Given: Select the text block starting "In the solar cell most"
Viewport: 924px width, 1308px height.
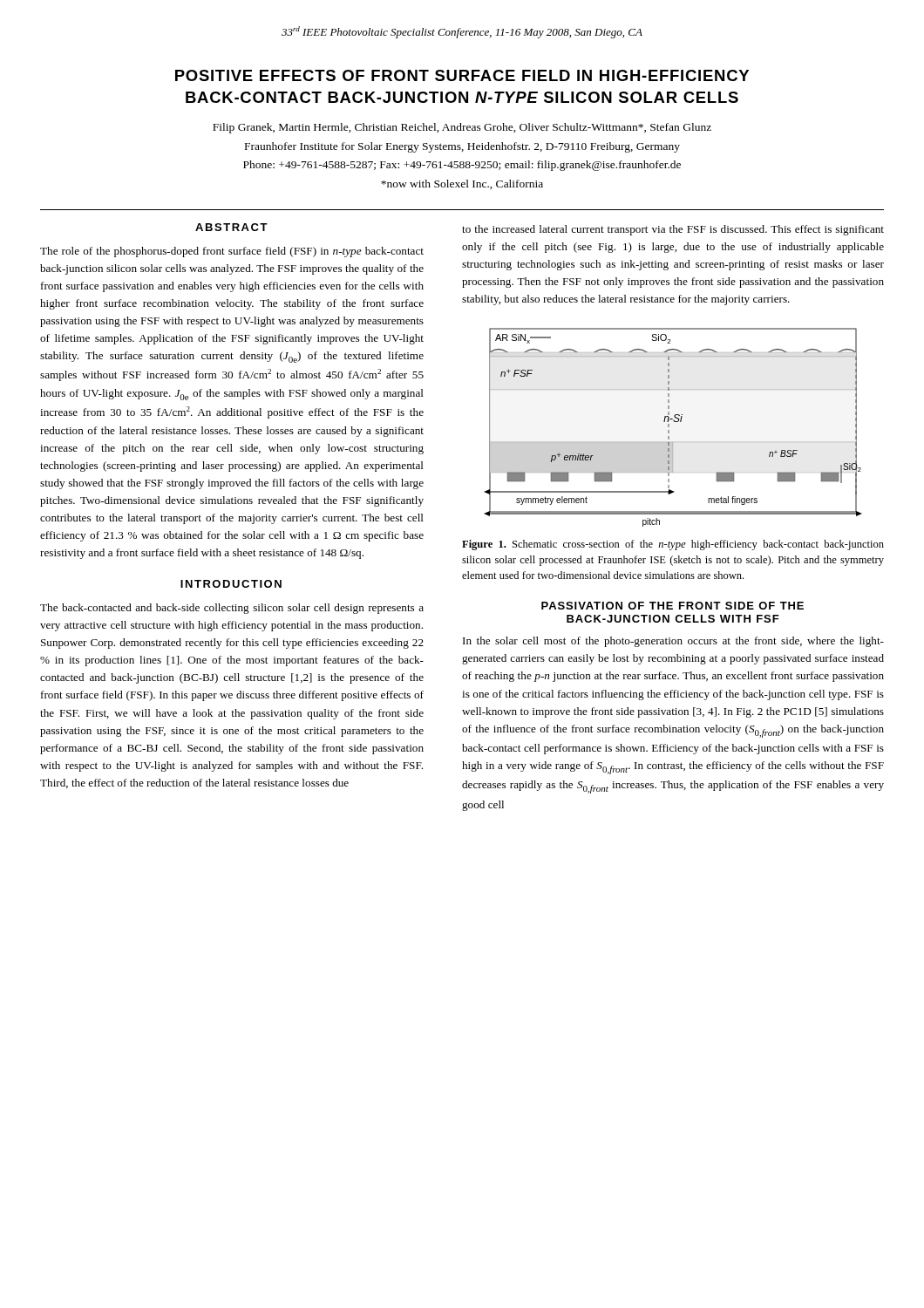Looking at the screenshot, I should 673,723.
